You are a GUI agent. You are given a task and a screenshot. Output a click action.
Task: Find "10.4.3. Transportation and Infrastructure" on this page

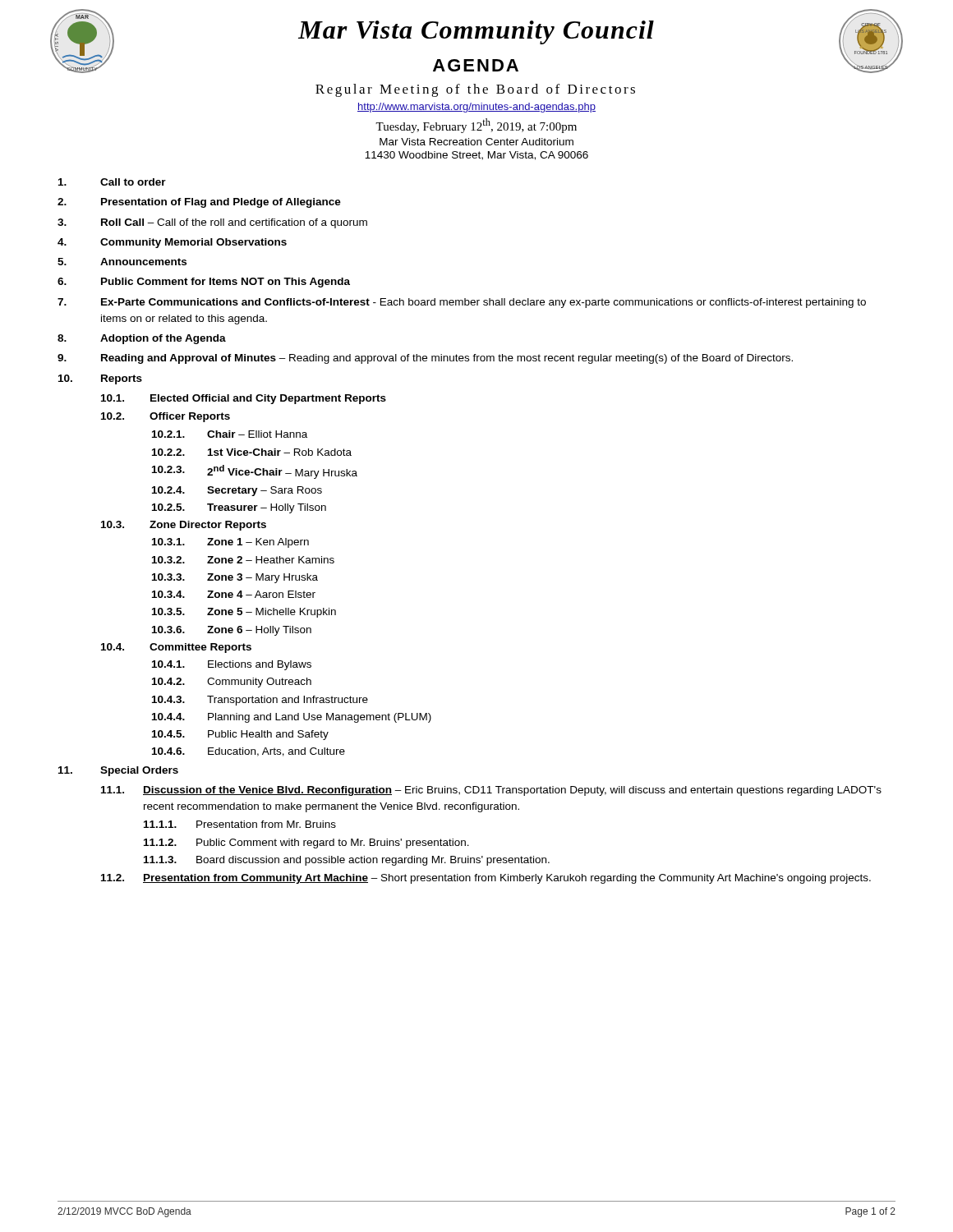pos(260,701)
